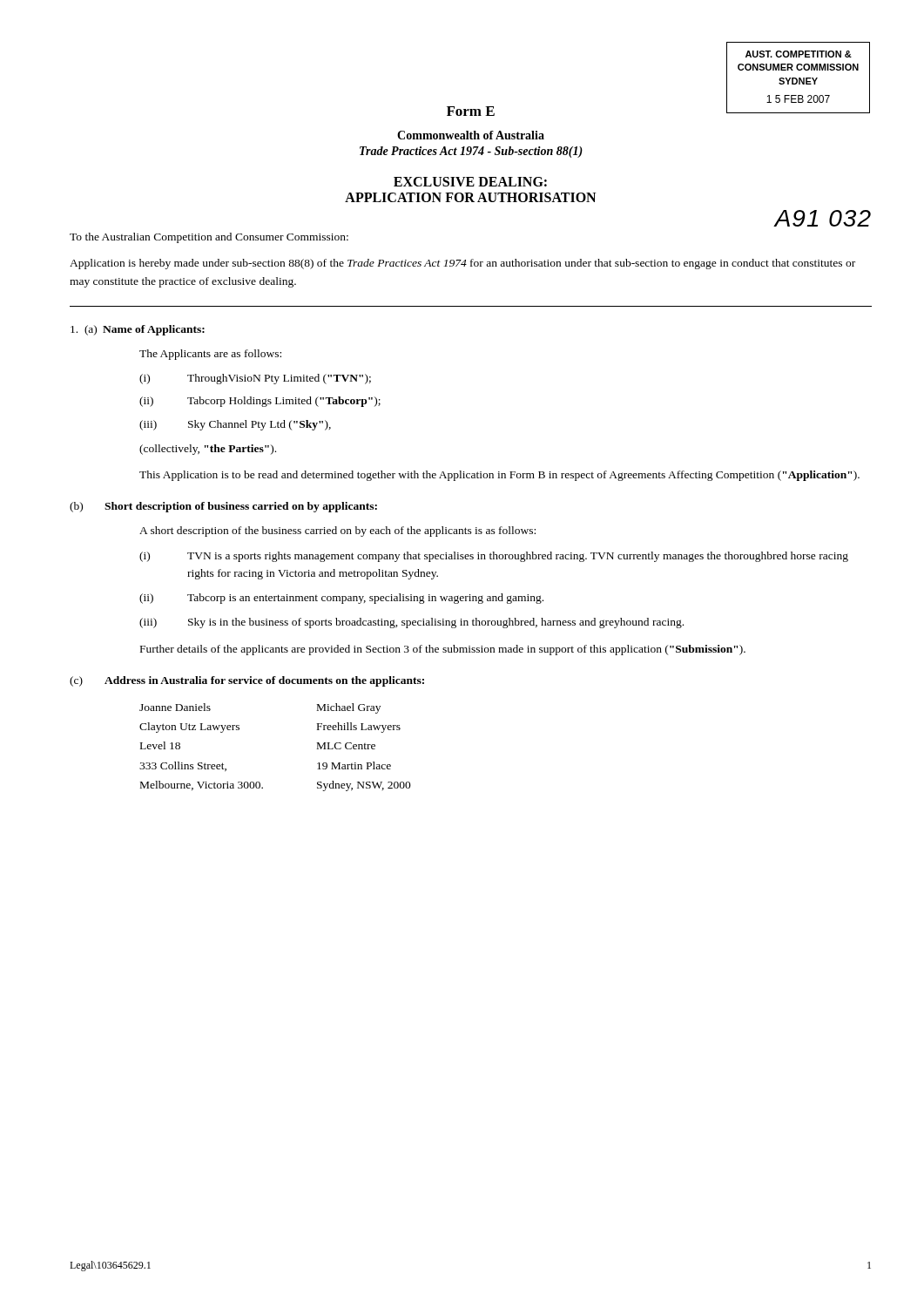This screenshot has height=1307, width=924.
Task: Select the text block containing "This Application is to be read and determined"
Action: click(x=500, y=474)
